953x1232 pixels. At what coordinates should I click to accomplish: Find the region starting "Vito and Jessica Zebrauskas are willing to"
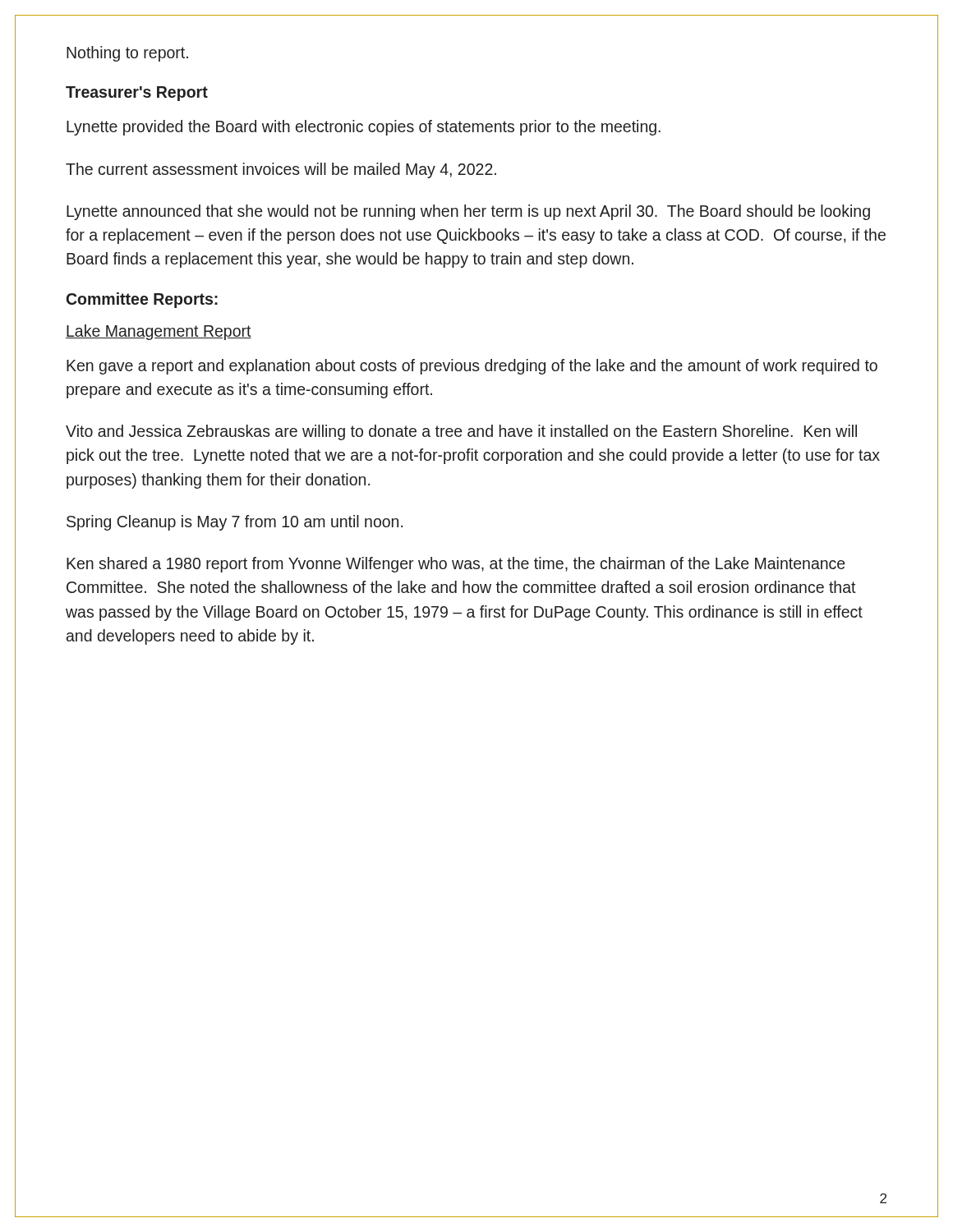(x=473, y=455)
